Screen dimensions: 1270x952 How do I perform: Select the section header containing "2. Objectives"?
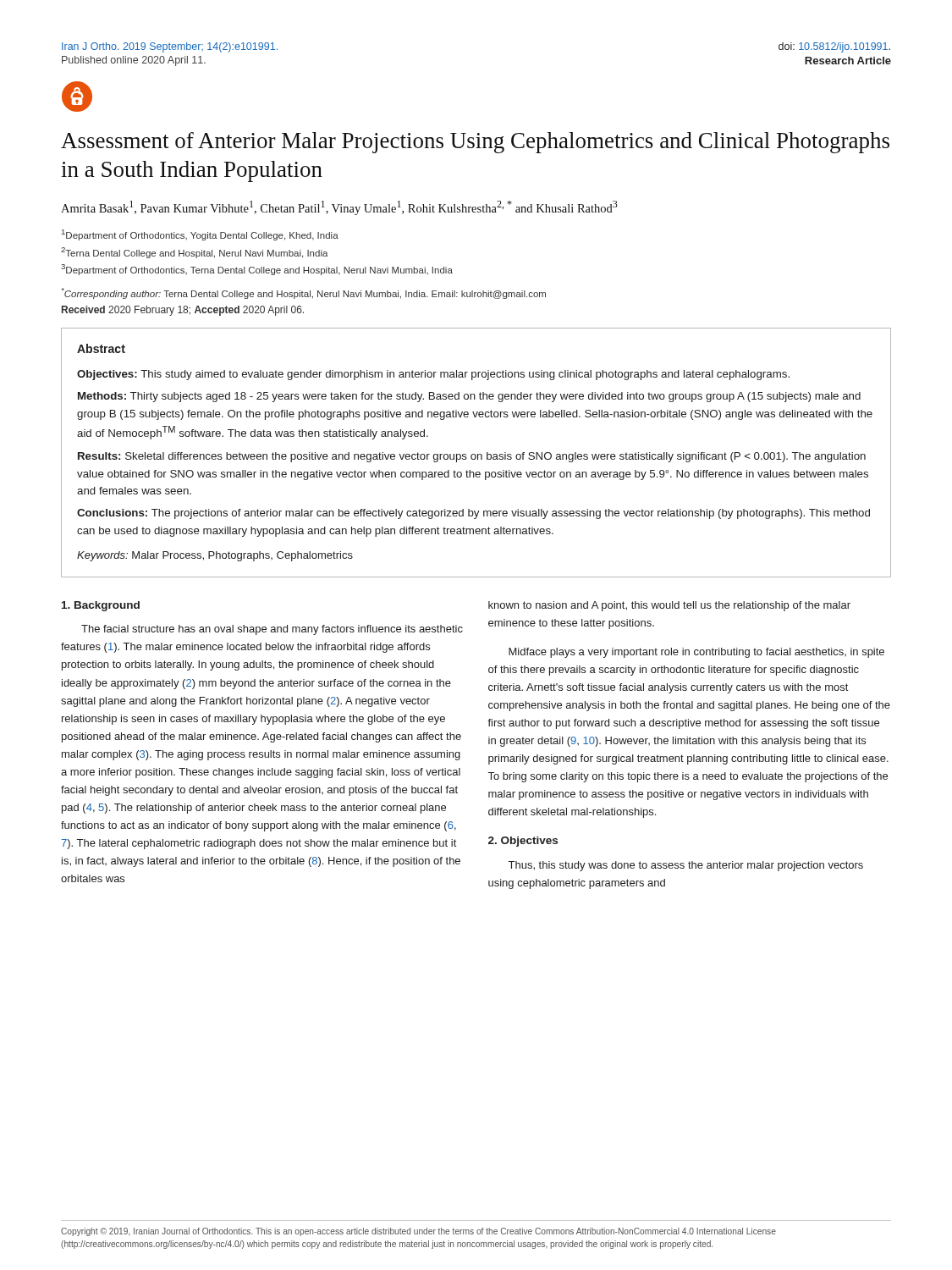tap(523, 840)
